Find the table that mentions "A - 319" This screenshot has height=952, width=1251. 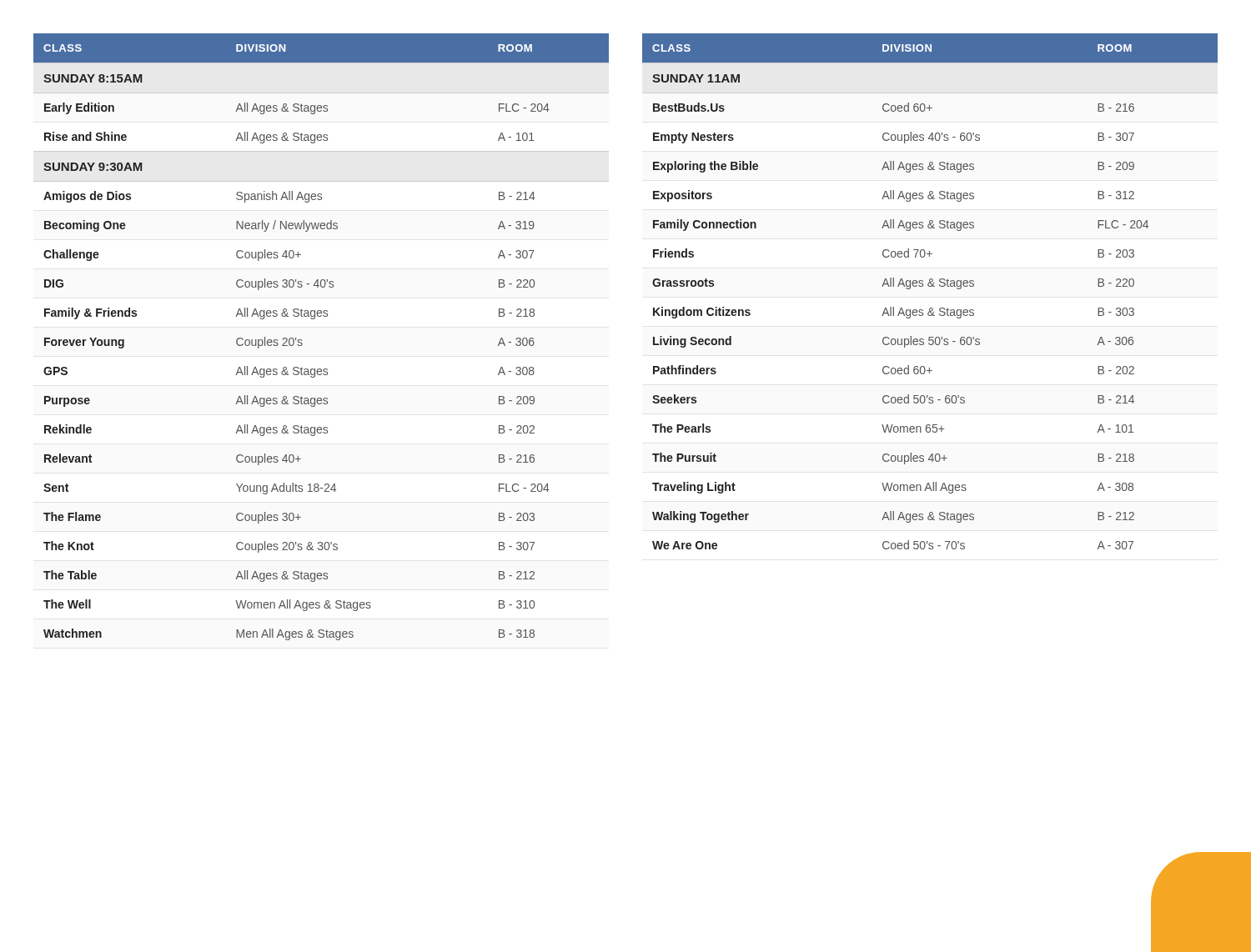coord(321,476)
